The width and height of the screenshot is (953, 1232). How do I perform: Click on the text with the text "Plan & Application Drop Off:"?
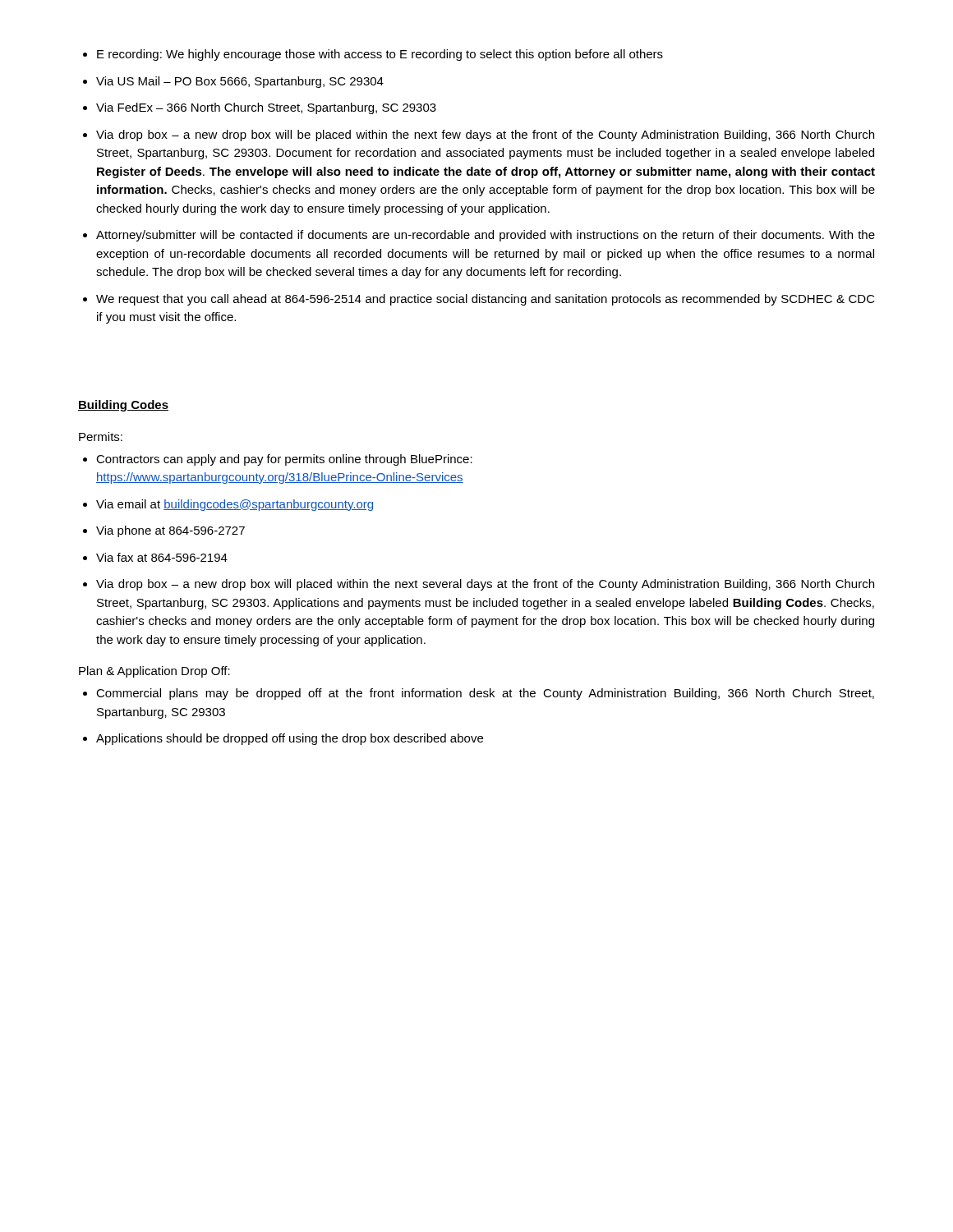(x=154, y=672)
